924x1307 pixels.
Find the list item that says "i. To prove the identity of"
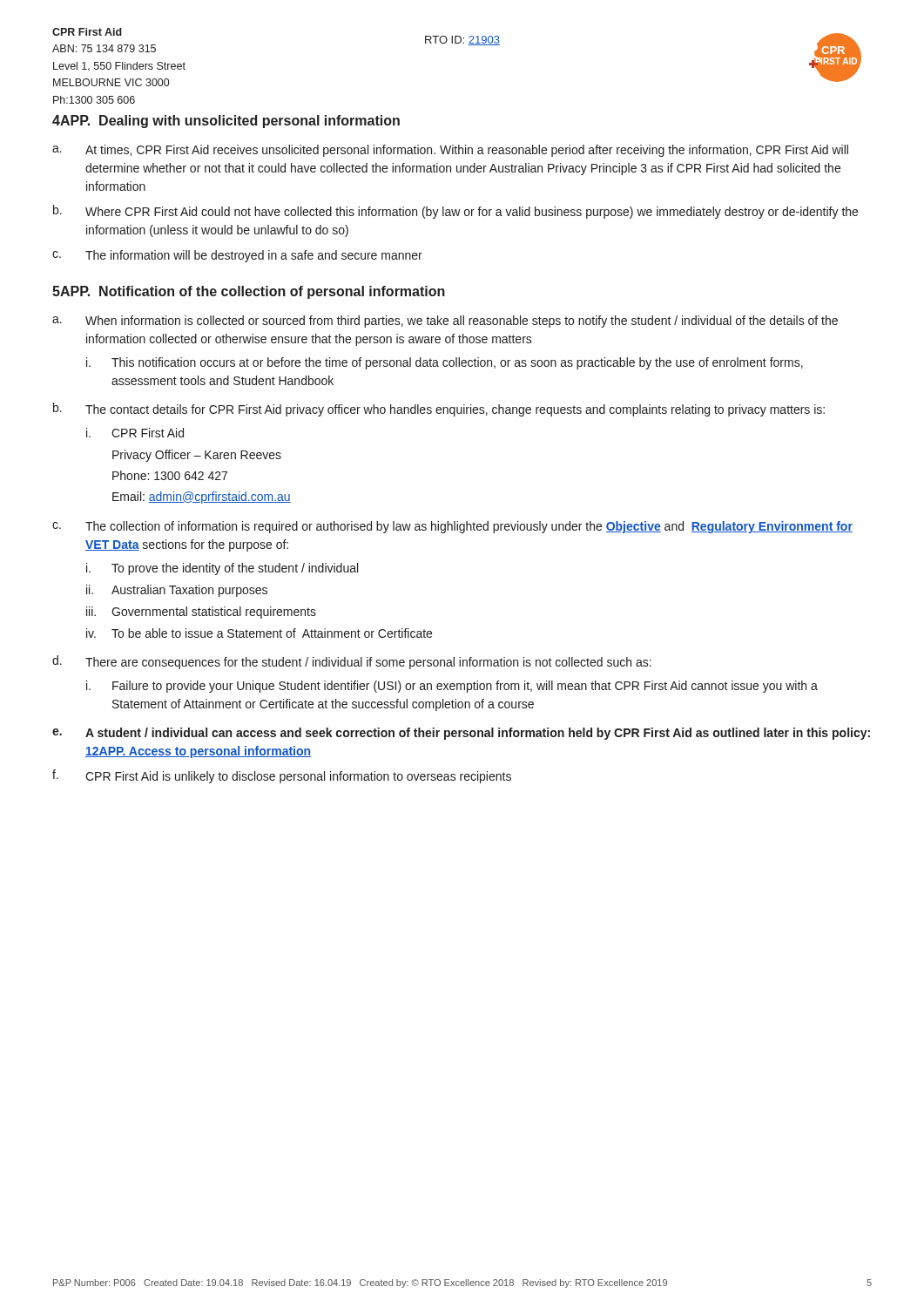coord(222,569)
